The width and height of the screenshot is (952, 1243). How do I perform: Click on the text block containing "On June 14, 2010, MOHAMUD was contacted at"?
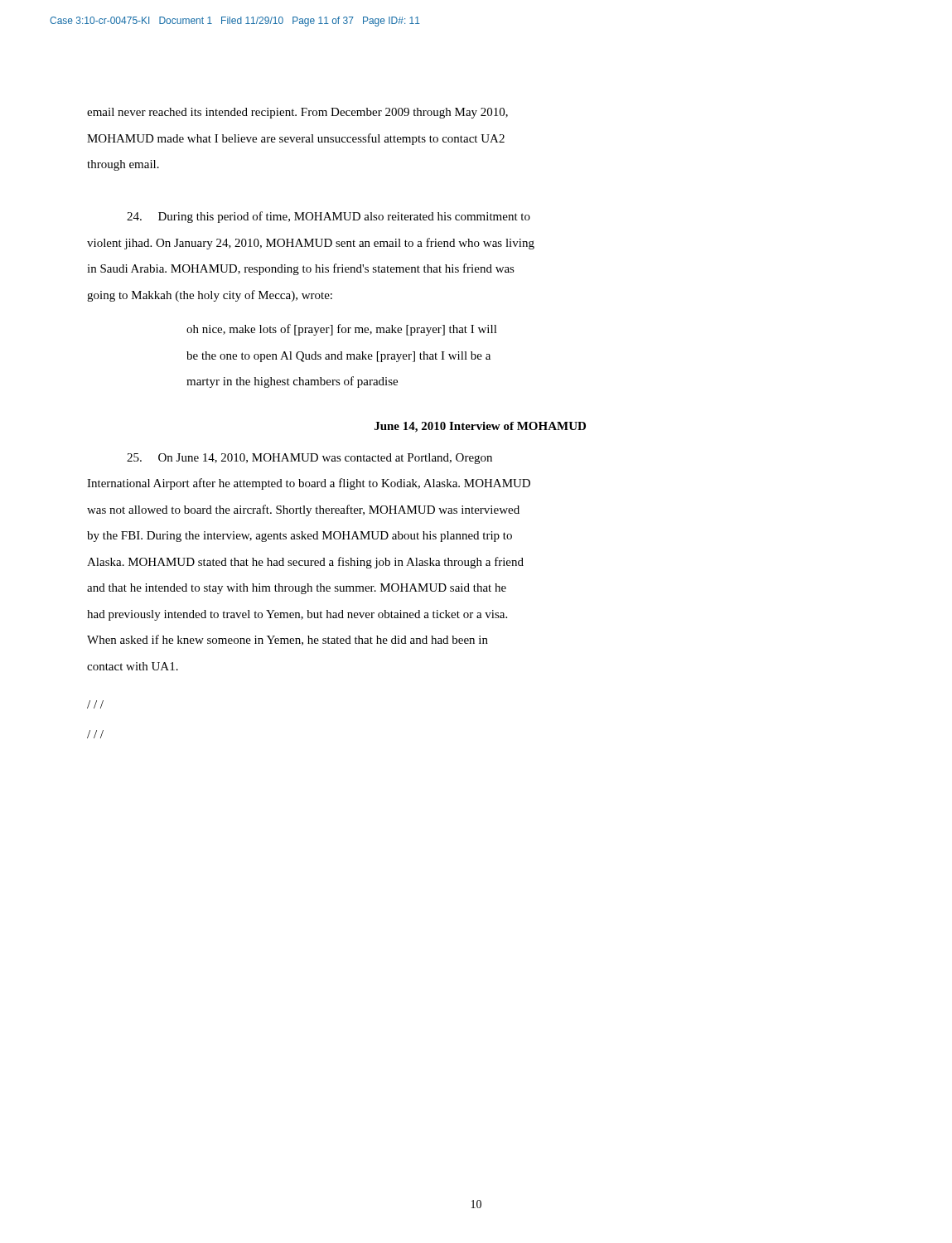point(480,562)
